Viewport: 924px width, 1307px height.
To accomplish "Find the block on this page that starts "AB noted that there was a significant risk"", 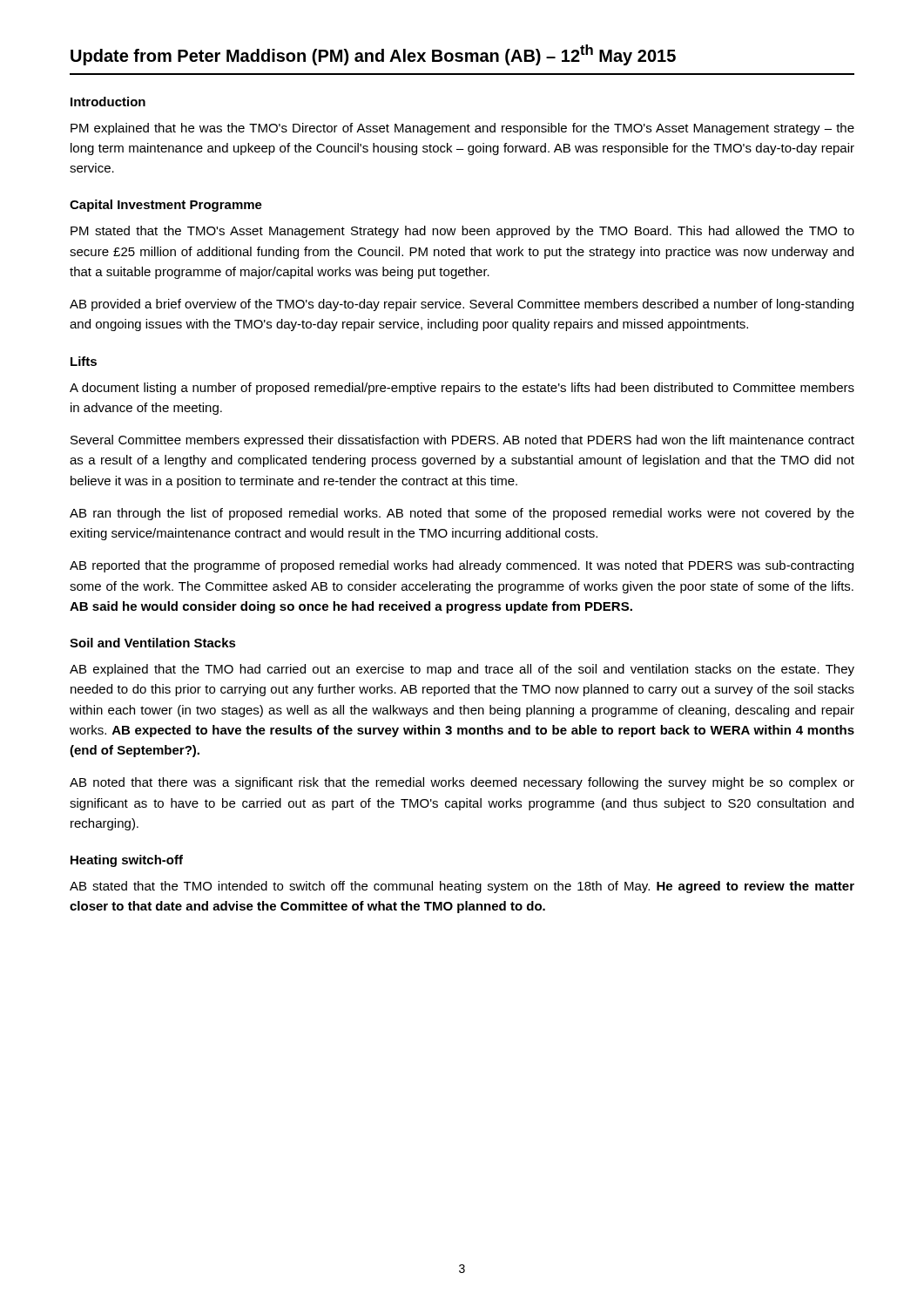I will point(462,803).
